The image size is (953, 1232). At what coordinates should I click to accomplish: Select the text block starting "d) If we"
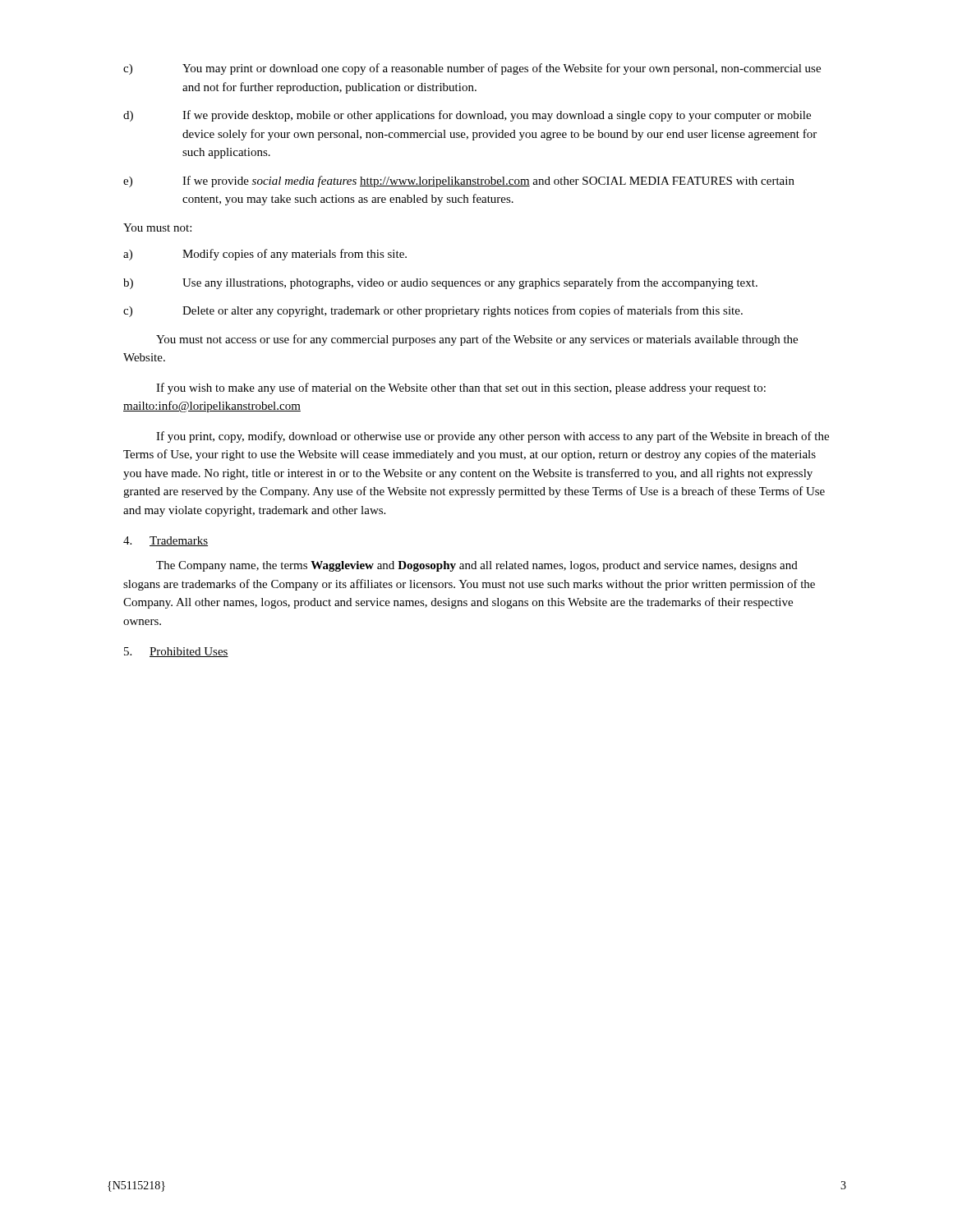[x=476, y=134]
